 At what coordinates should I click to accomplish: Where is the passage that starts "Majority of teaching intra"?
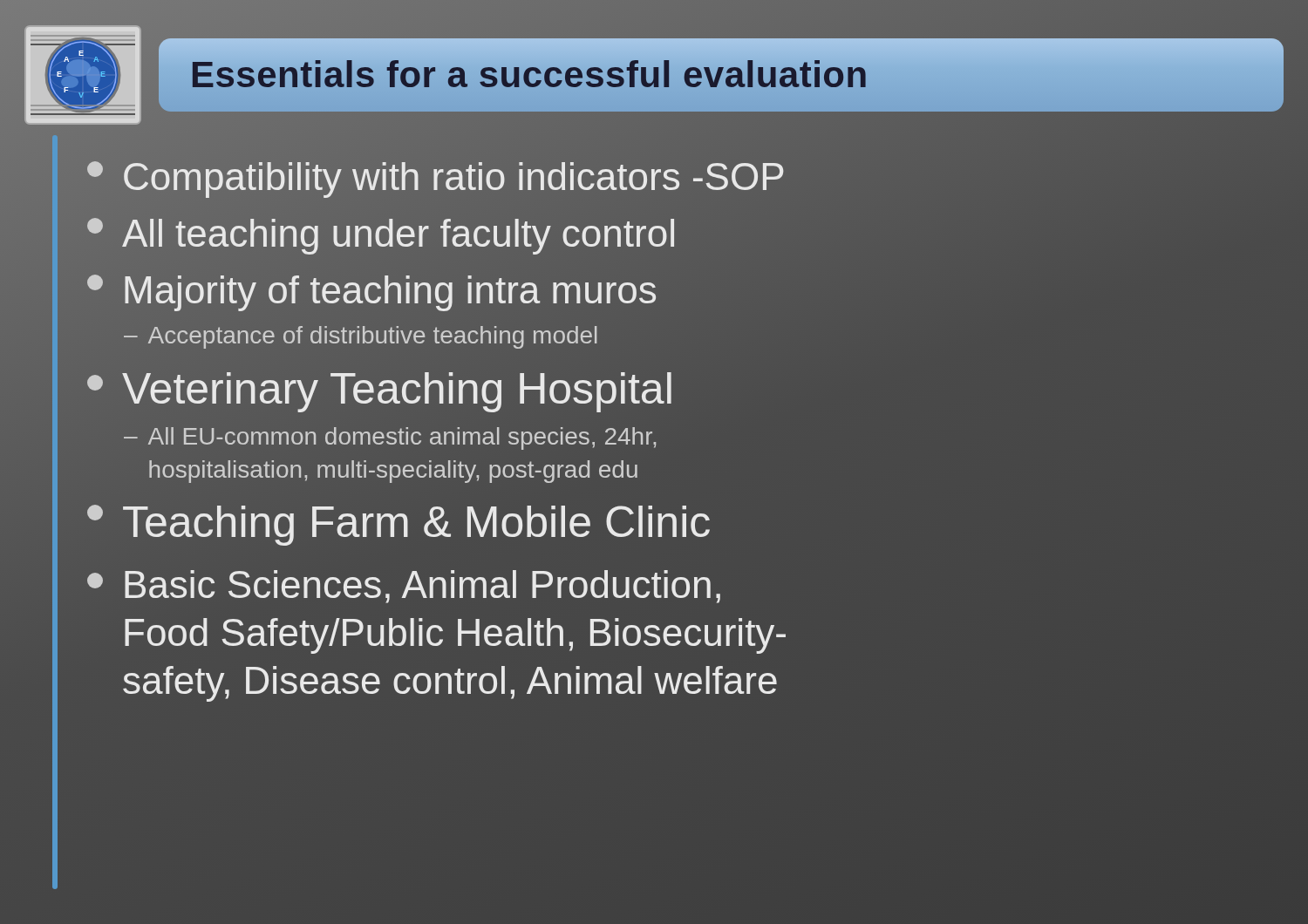[x=390, y=290]
